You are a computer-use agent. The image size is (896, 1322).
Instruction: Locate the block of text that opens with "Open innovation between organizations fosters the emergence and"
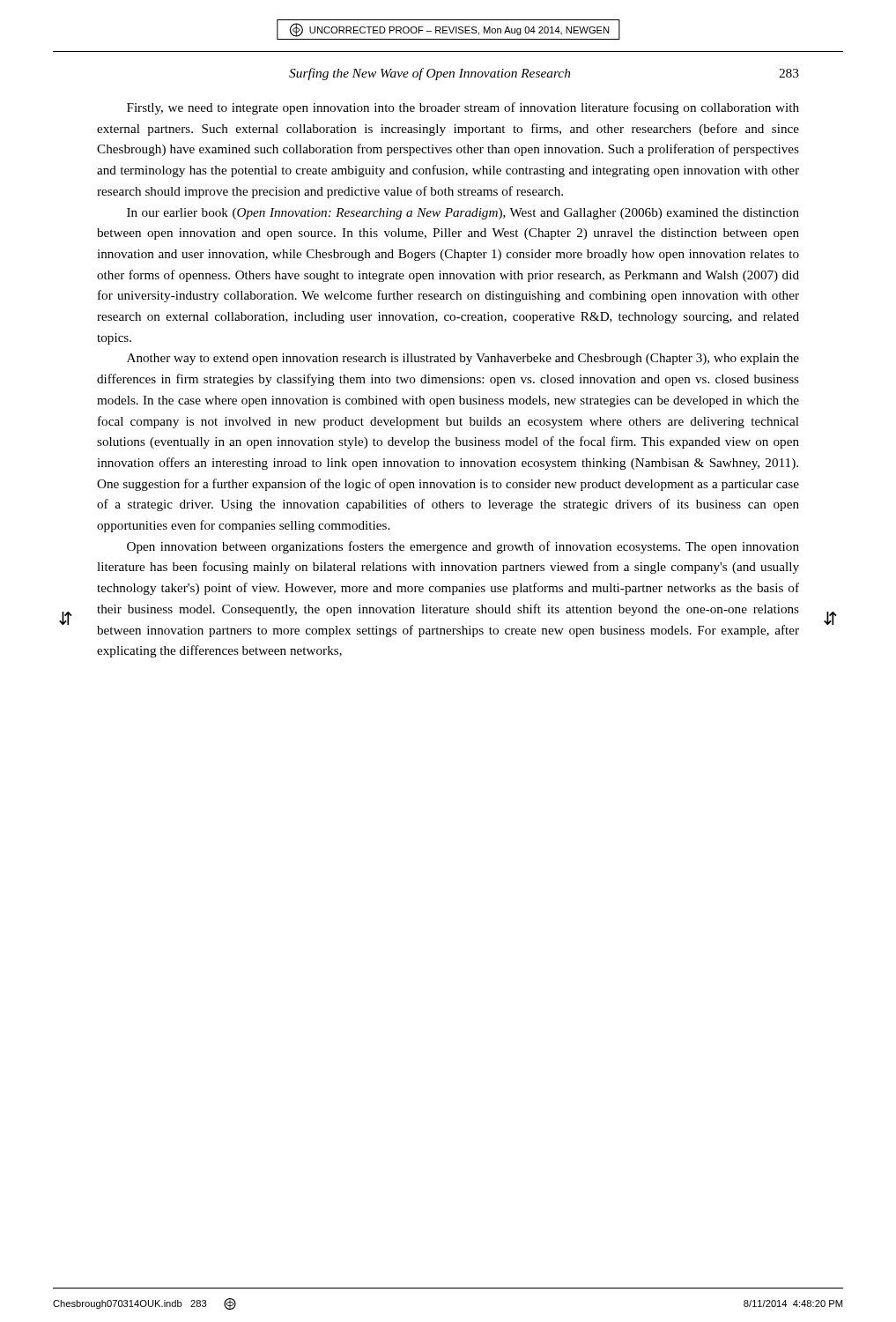tap(448, 598)
